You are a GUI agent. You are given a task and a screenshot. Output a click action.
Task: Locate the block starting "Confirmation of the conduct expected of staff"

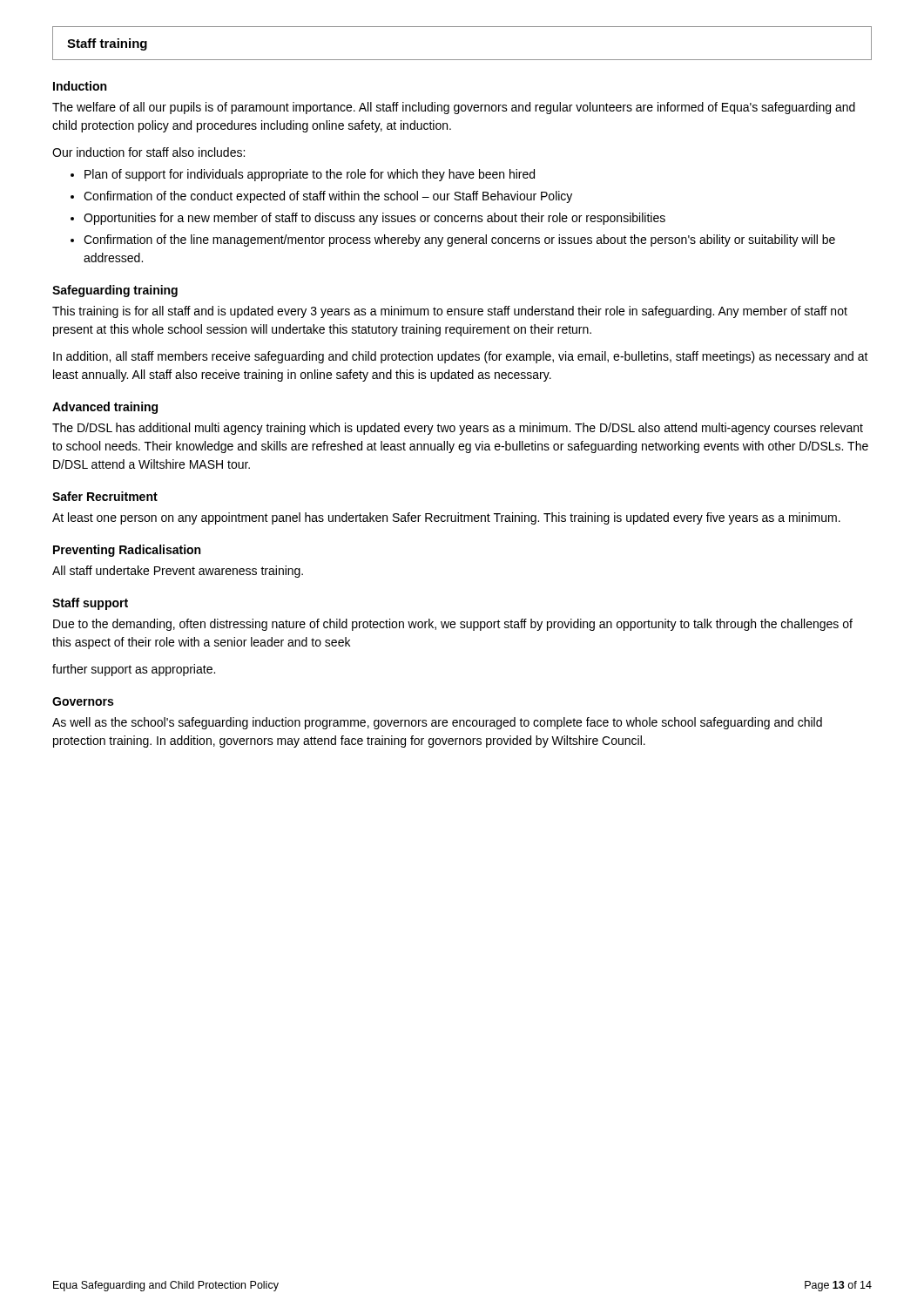[328, 196]
